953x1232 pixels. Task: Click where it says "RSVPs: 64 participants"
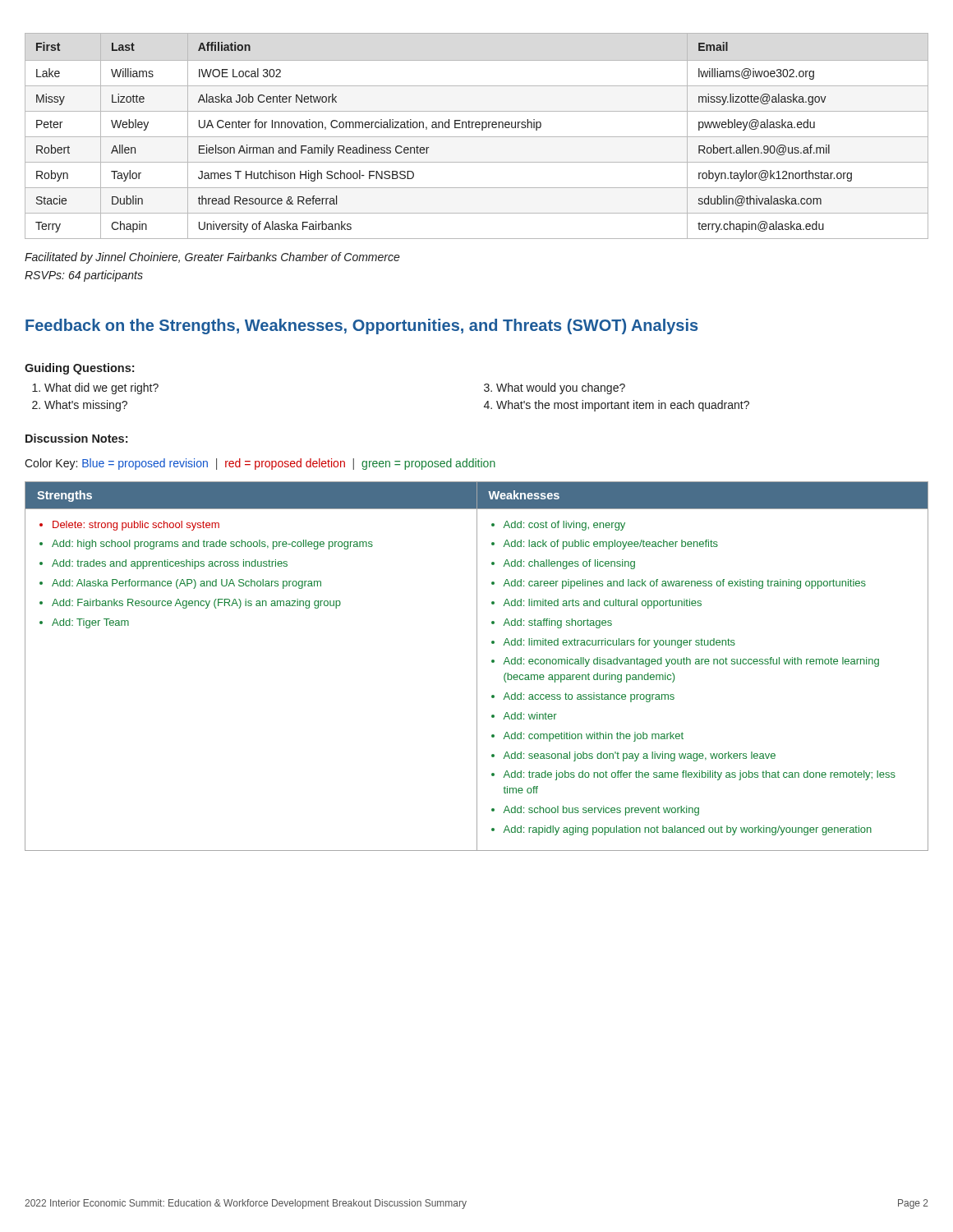[x=84, y=276]
